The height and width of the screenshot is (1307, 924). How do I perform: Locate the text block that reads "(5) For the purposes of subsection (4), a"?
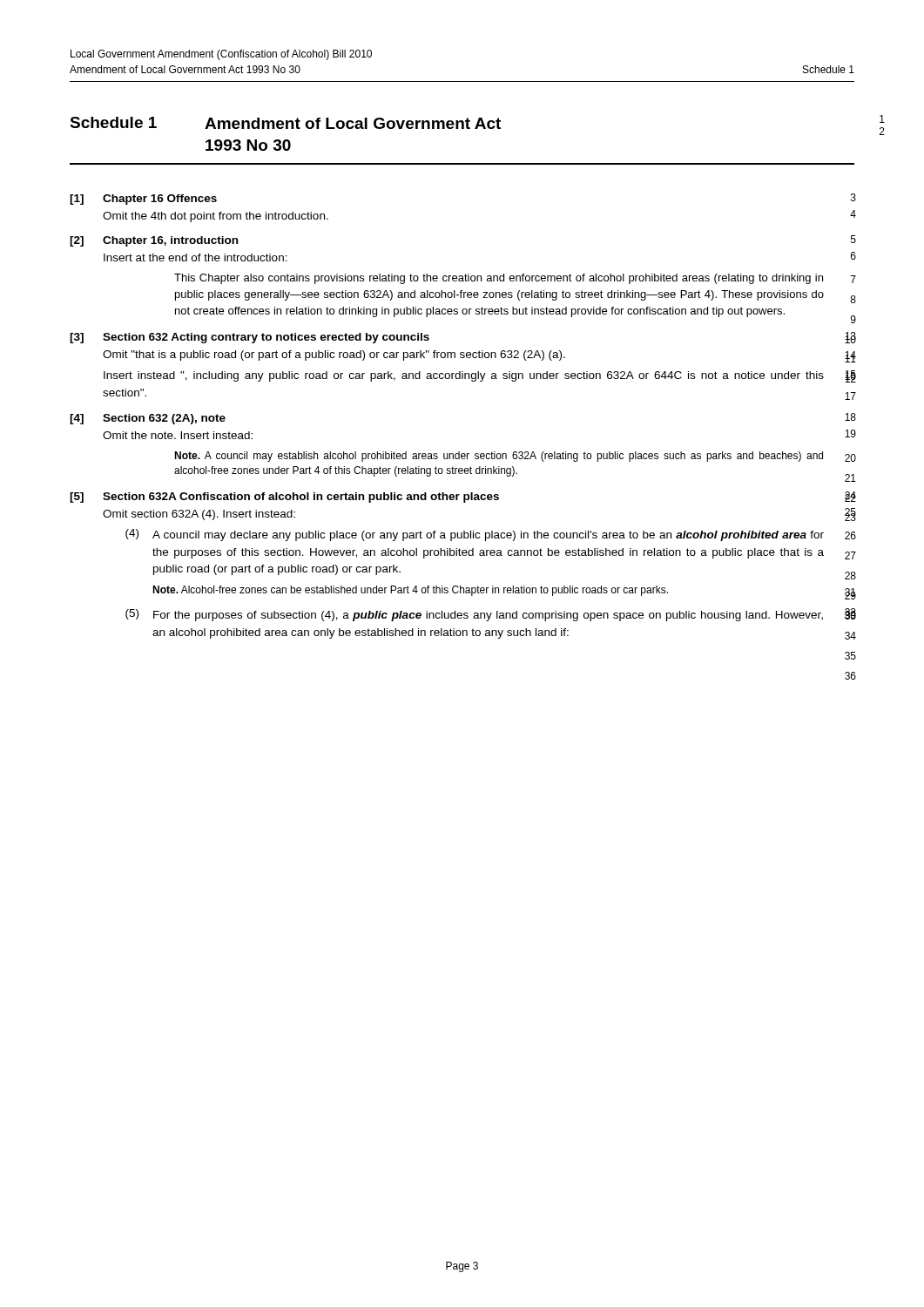click(447, 624)
